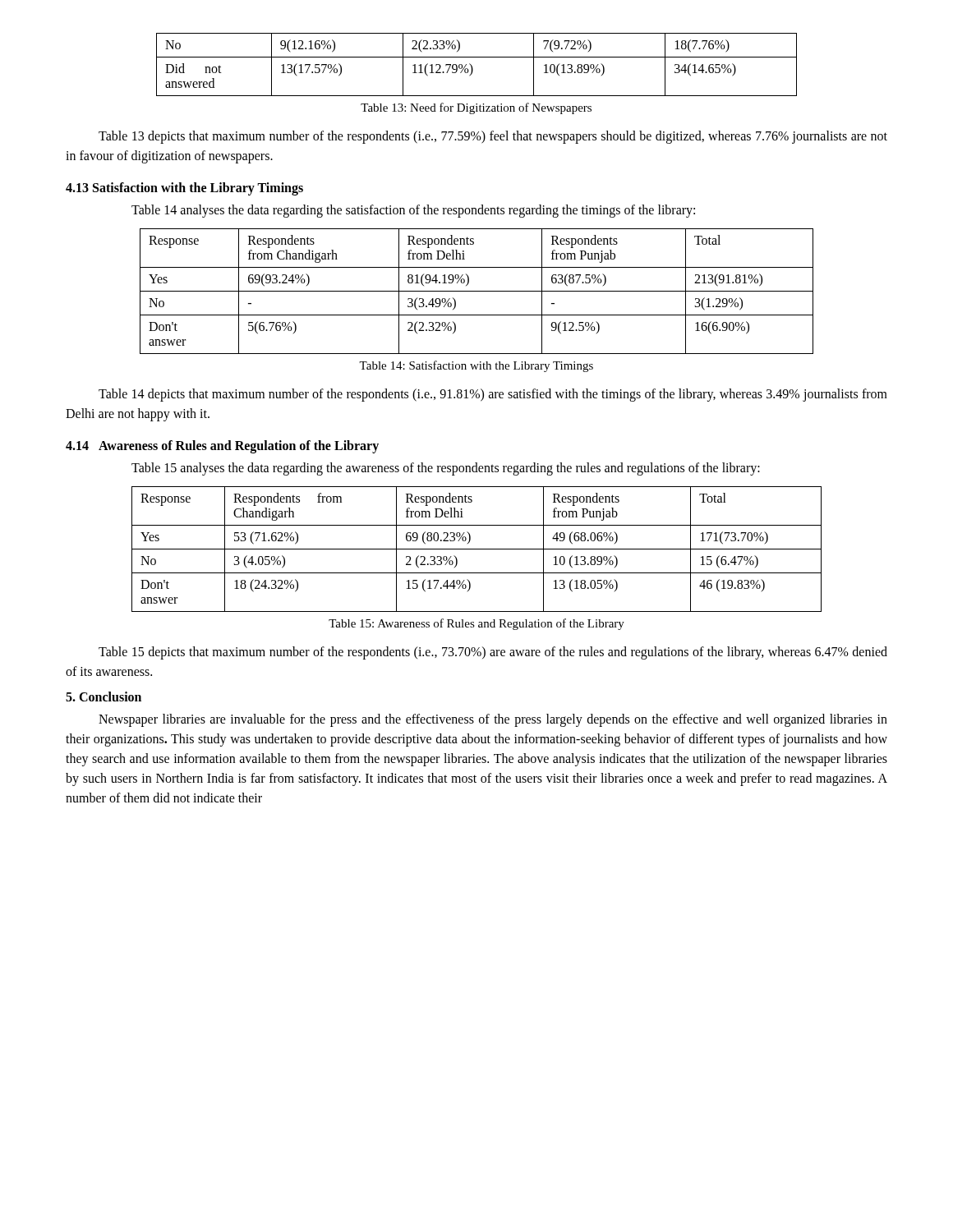Select the text block with the text "Table 15 analyses the data"
The image size is (953, 1232).
[446, 468]
